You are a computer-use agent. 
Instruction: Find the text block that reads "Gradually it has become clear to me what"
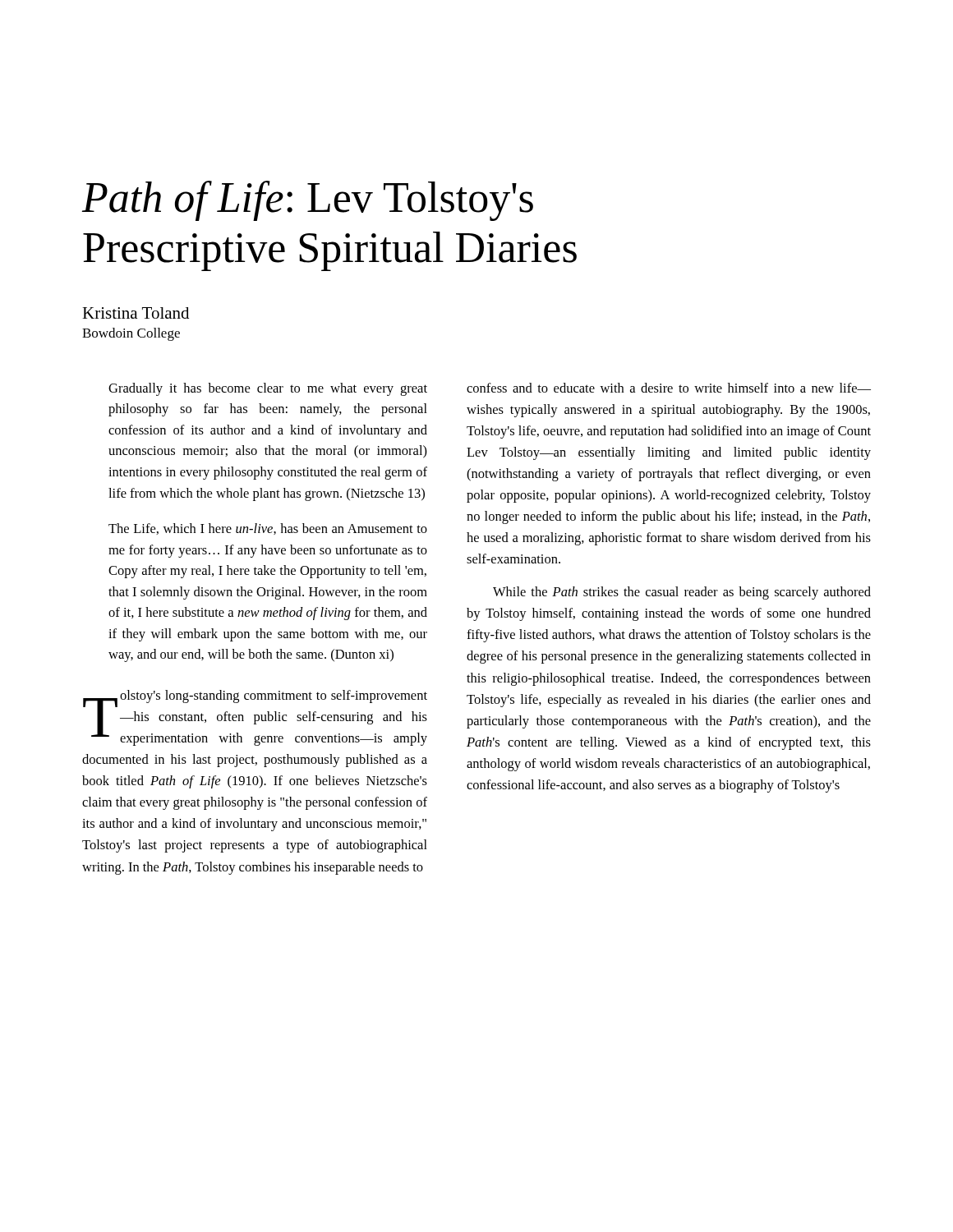point(268,521)
